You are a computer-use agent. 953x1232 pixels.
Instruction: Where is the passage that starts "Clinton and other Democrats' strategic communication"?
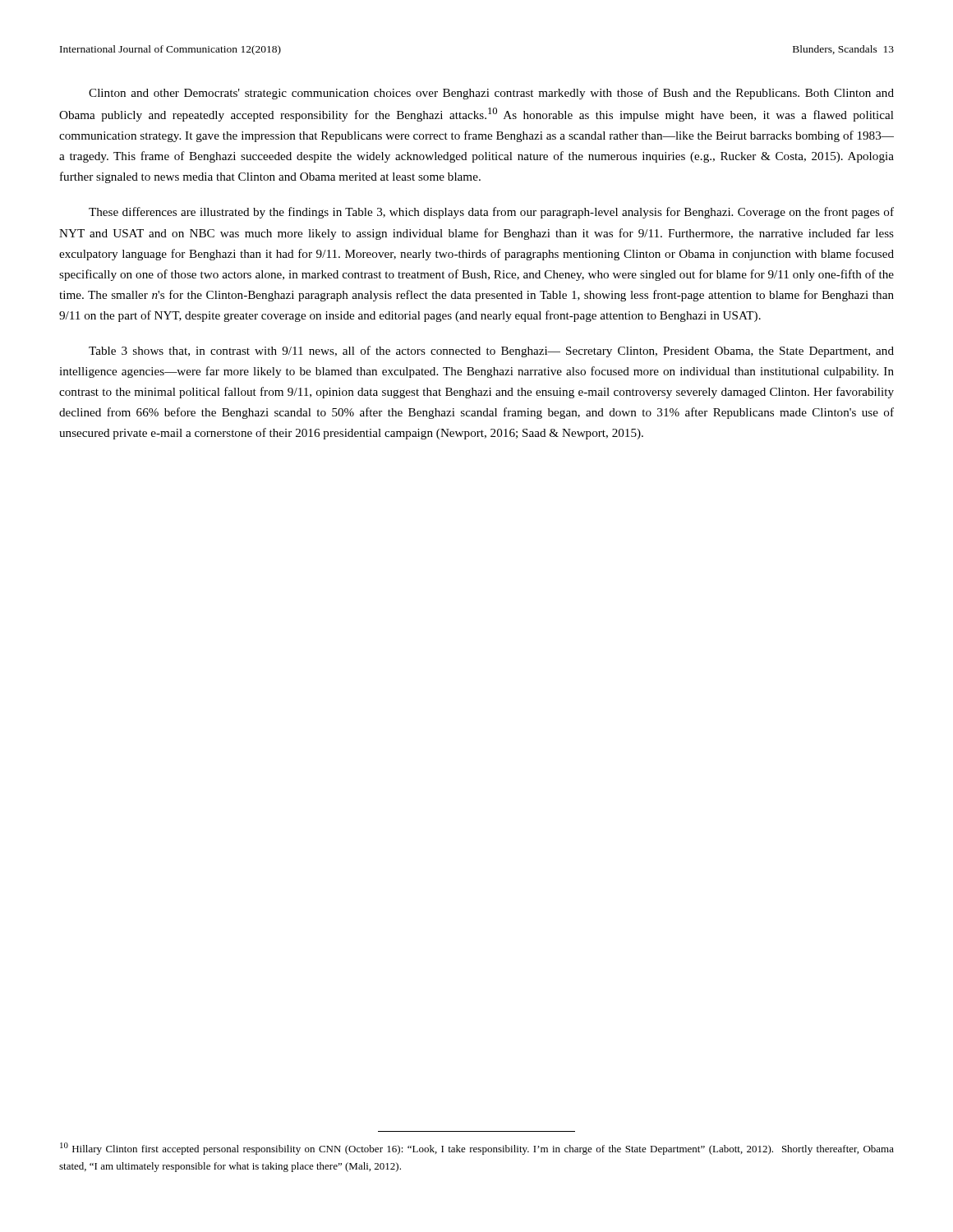pos(476,134)
